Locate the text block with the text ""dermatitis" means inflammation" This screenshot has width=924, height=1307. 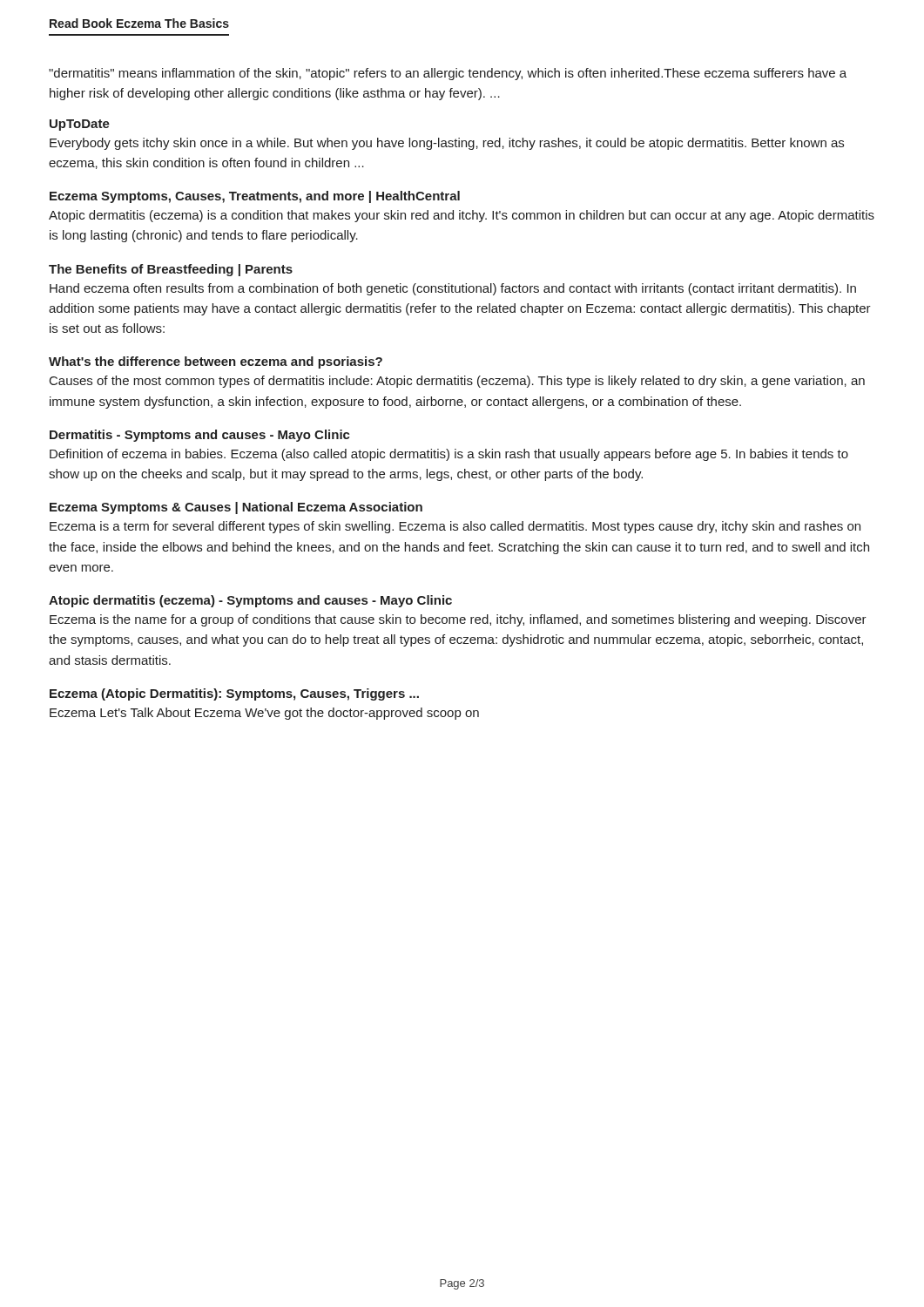coord(462,83)
